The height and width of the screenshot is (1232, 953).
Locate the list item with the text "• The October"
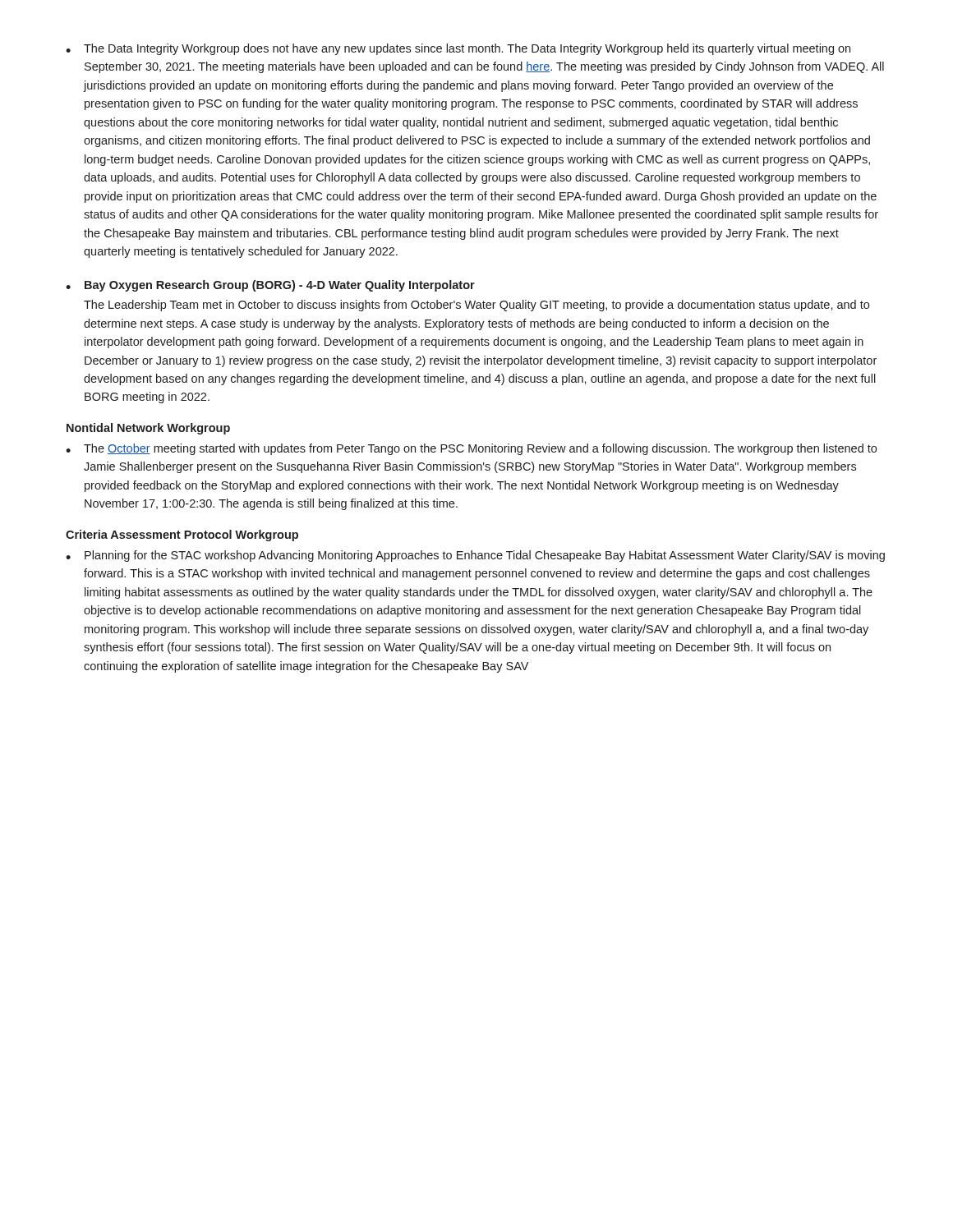pos(476,476)
